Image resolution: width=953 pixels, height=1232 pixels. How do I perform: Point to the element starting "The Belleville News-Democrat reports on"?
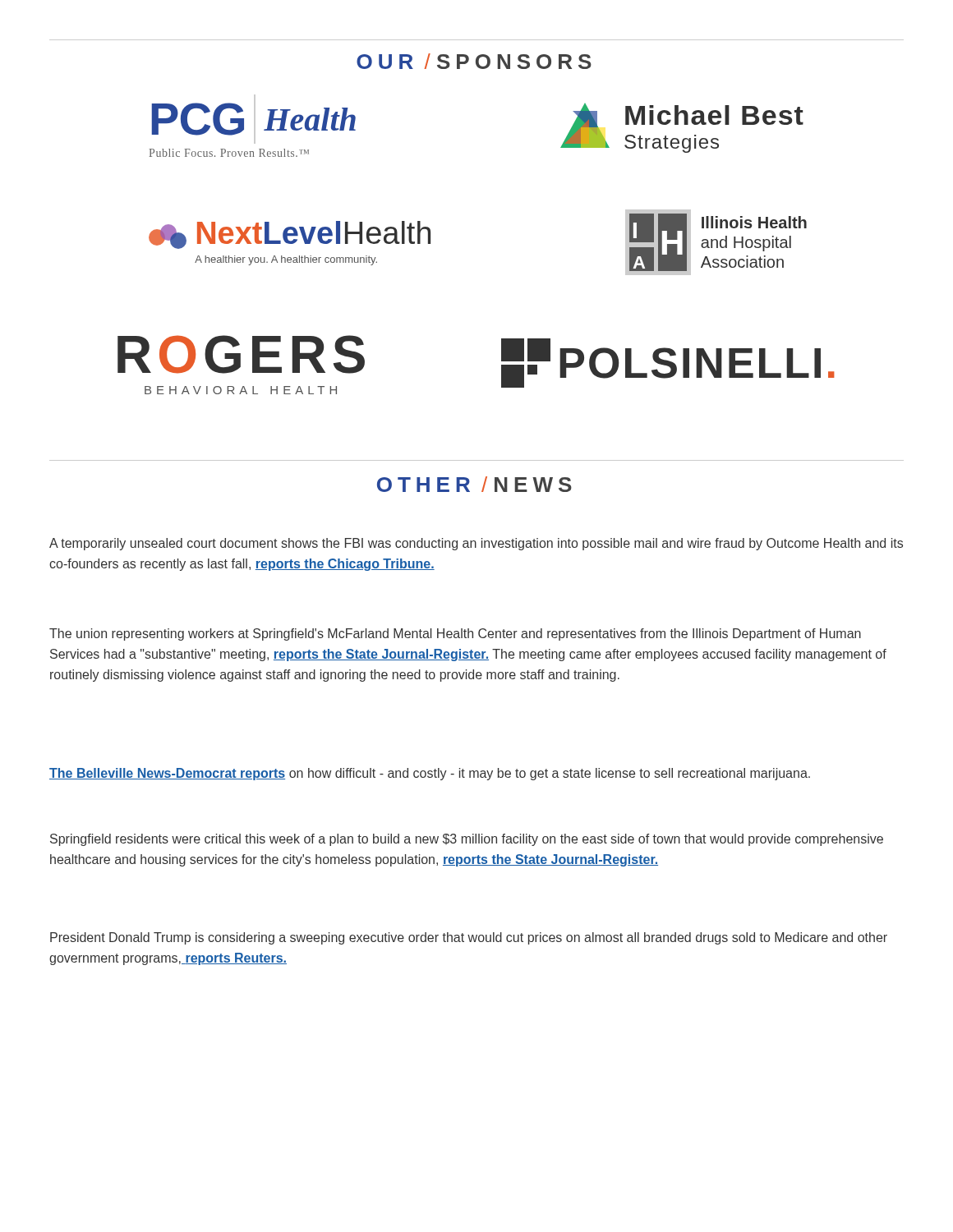point(430,773)
